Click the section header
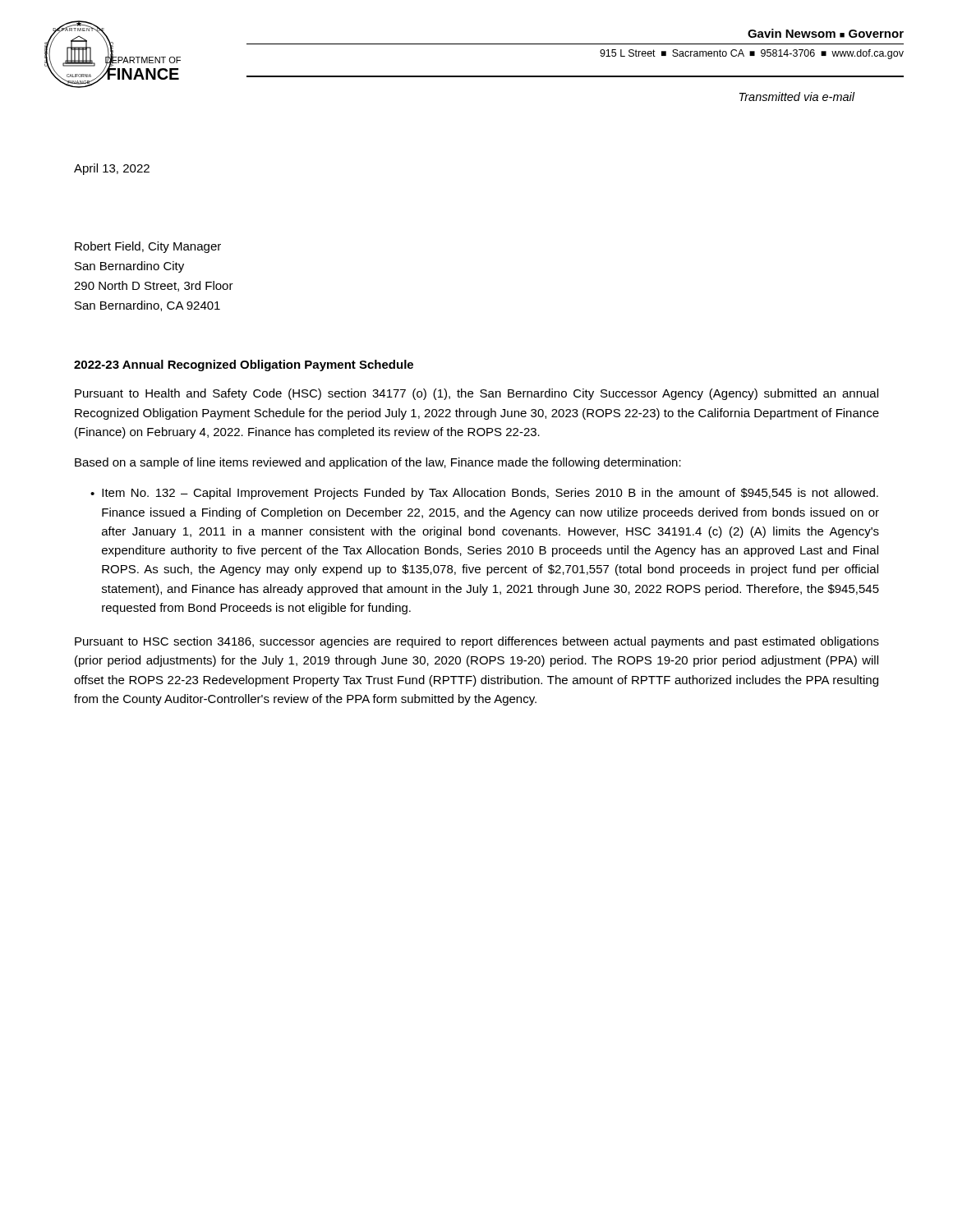Screen dimensions: 1232x953 click(x=244, y=364)
